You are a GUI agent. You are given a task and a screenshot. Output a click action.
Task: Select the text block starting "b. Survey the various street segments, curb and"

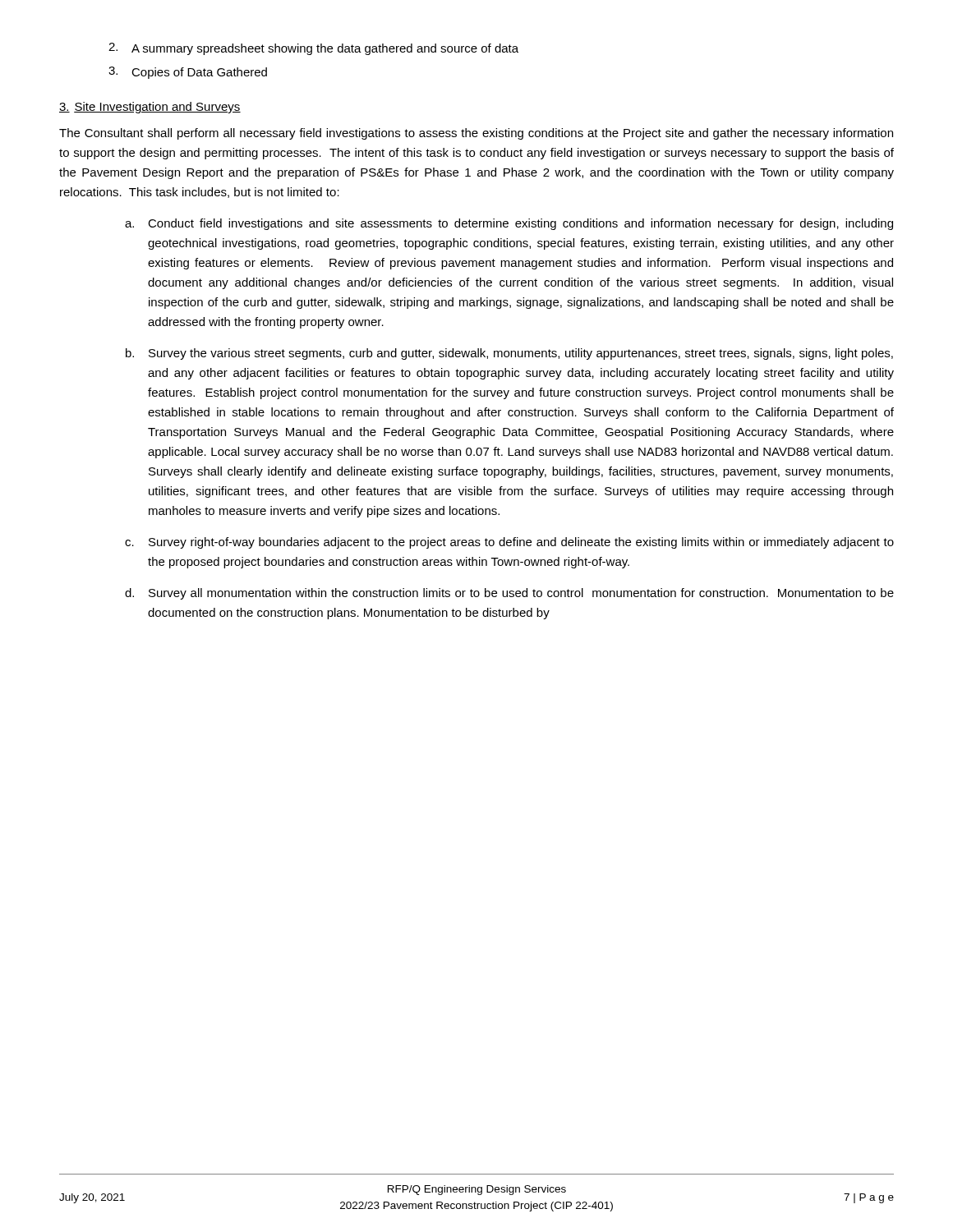coord(509,432)
